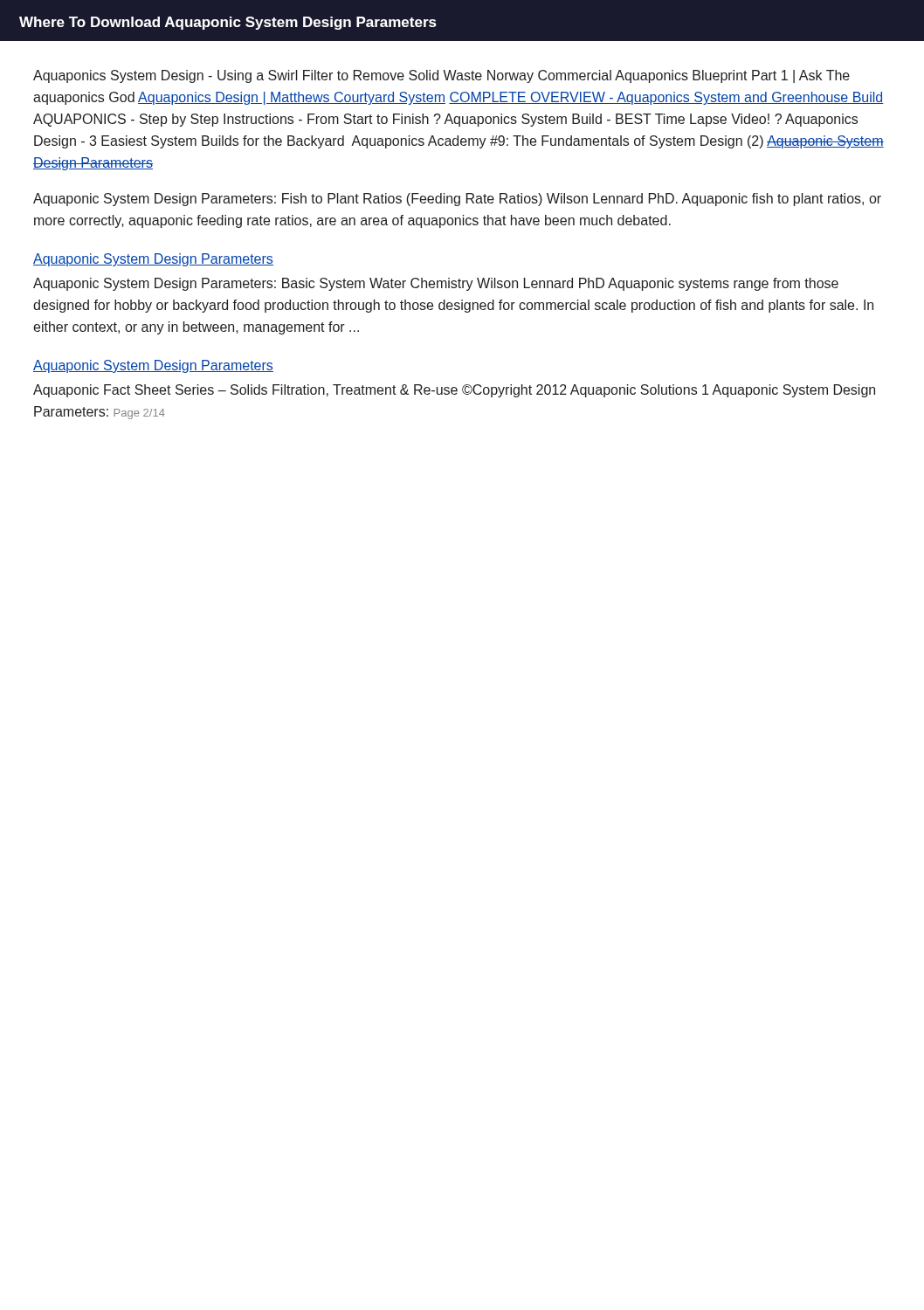Locate the block of text that opens with "Aquaponic System Design Parameters: Fish to Plant Ratios"
This screenshot has height=1310, width=924.
point(457,210)
